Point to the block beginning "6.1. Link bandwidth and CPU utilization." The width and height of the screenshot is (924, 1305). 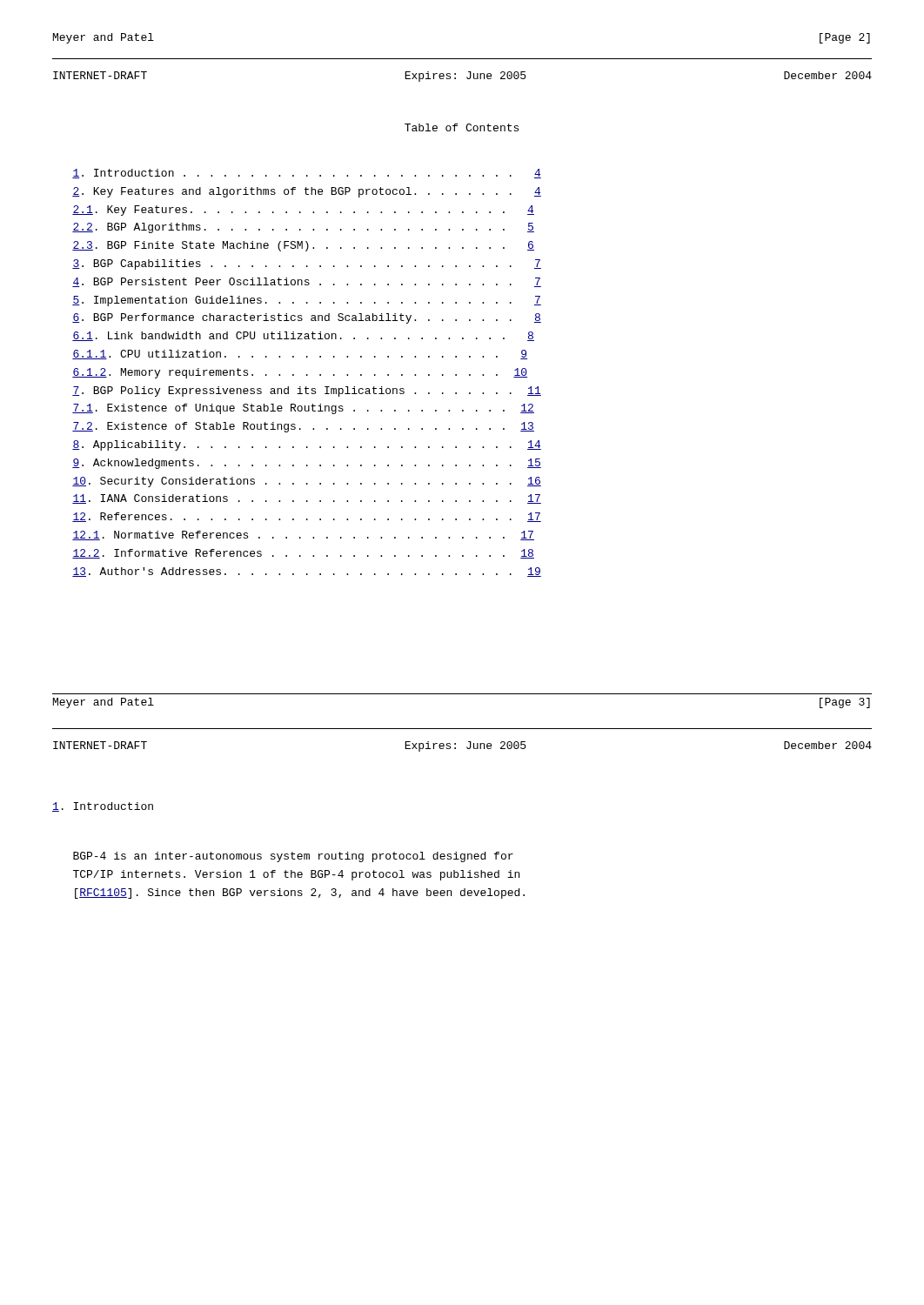coord(293,336)
